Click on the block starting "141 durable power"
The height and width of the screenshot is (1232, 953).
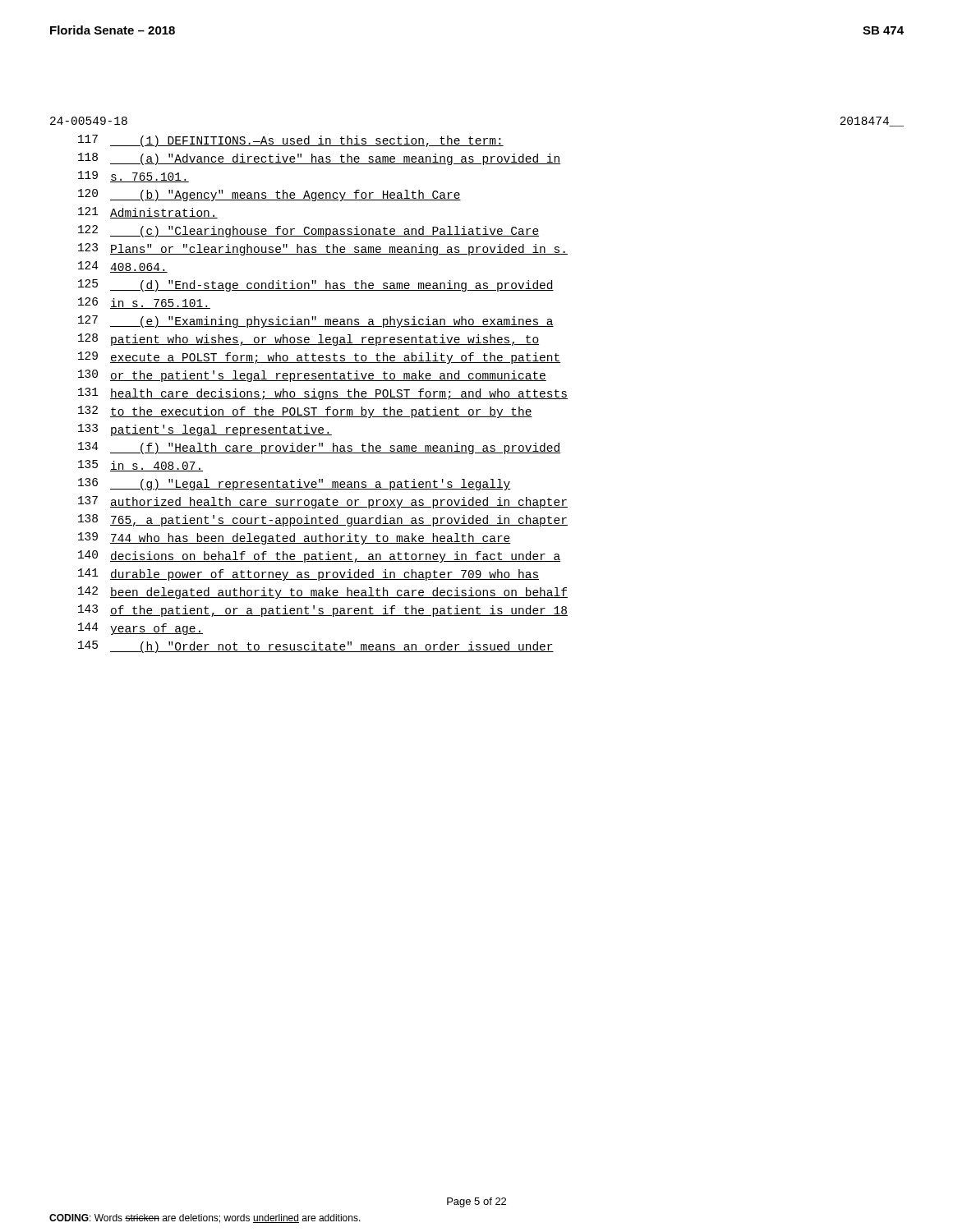[476, 576]
